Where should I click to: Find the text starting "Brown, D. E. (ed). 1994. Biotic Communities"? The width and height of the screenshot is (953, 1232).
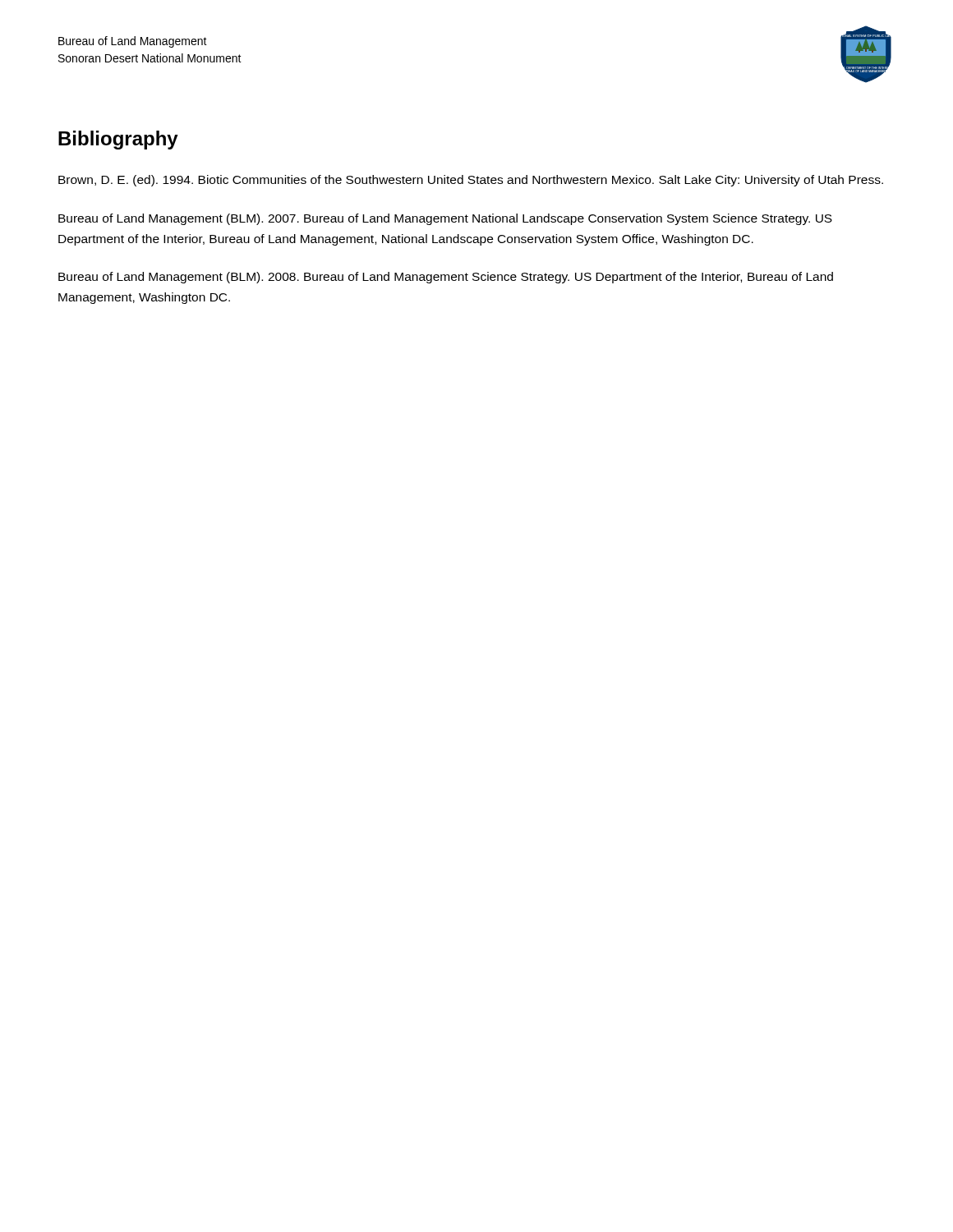tap(471, 179)
